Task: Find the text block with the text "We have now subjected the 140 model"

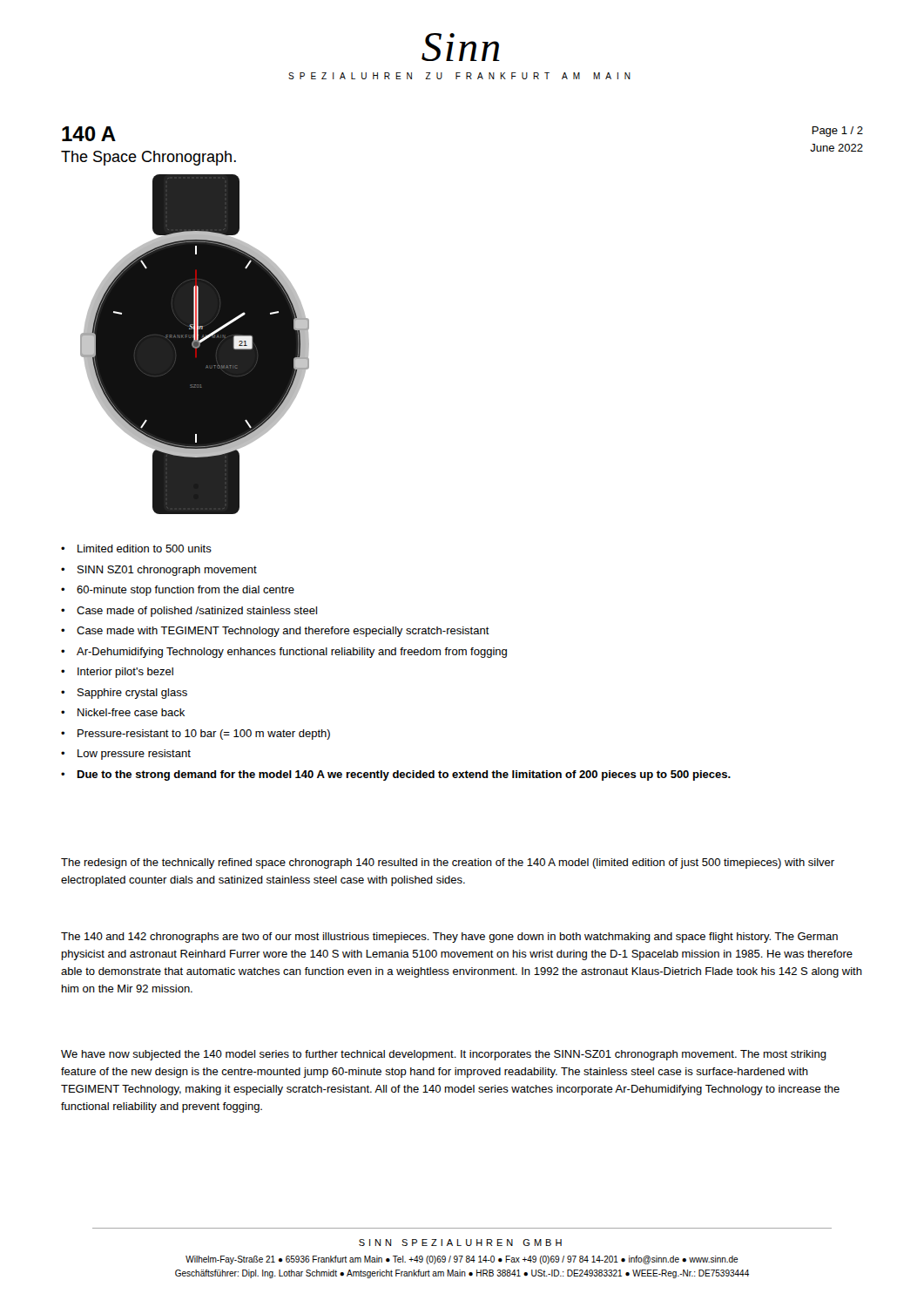Action: 462,1081
